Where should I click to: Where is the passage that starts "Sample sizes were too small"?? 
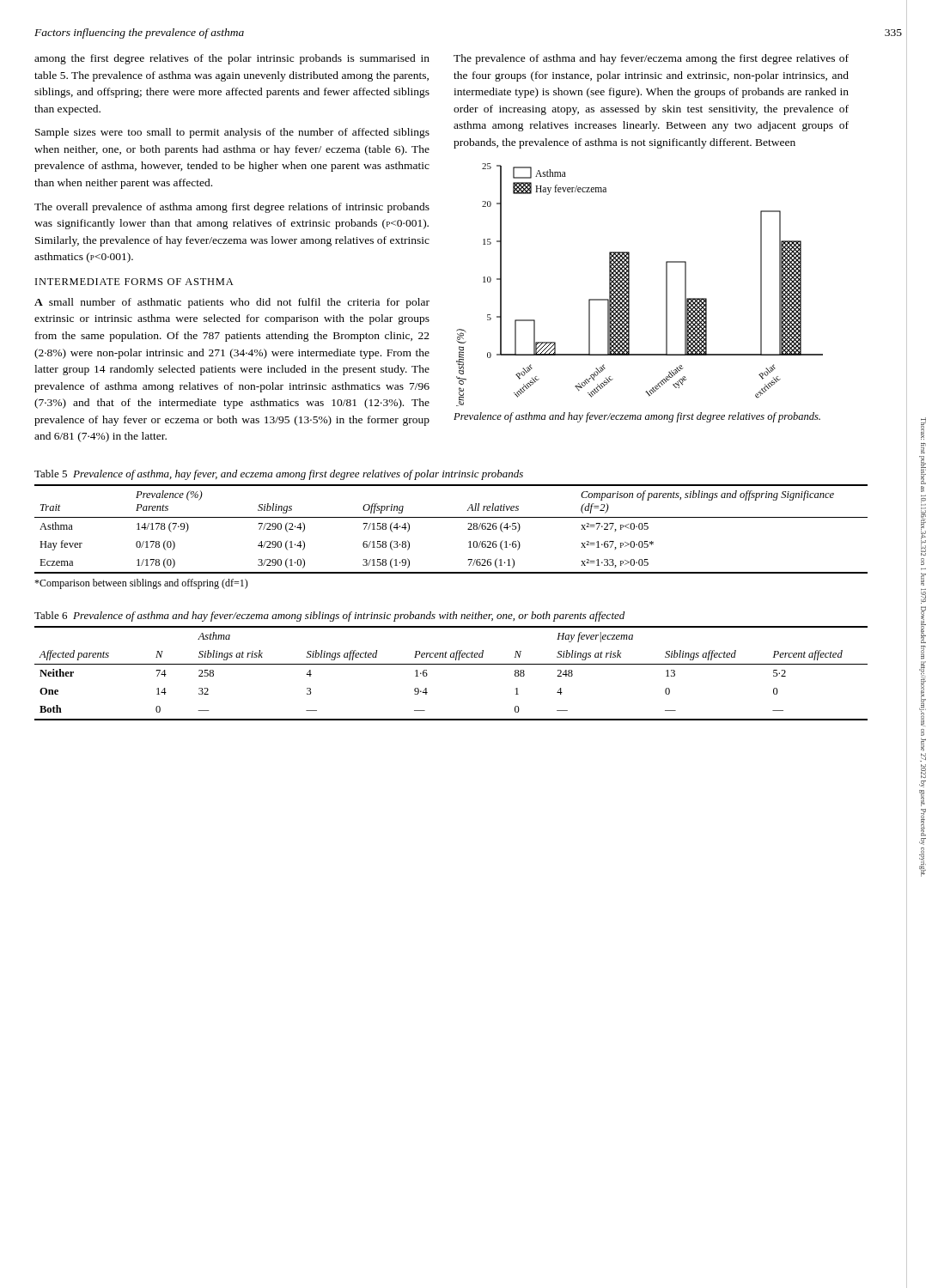[x=232, y=157]
